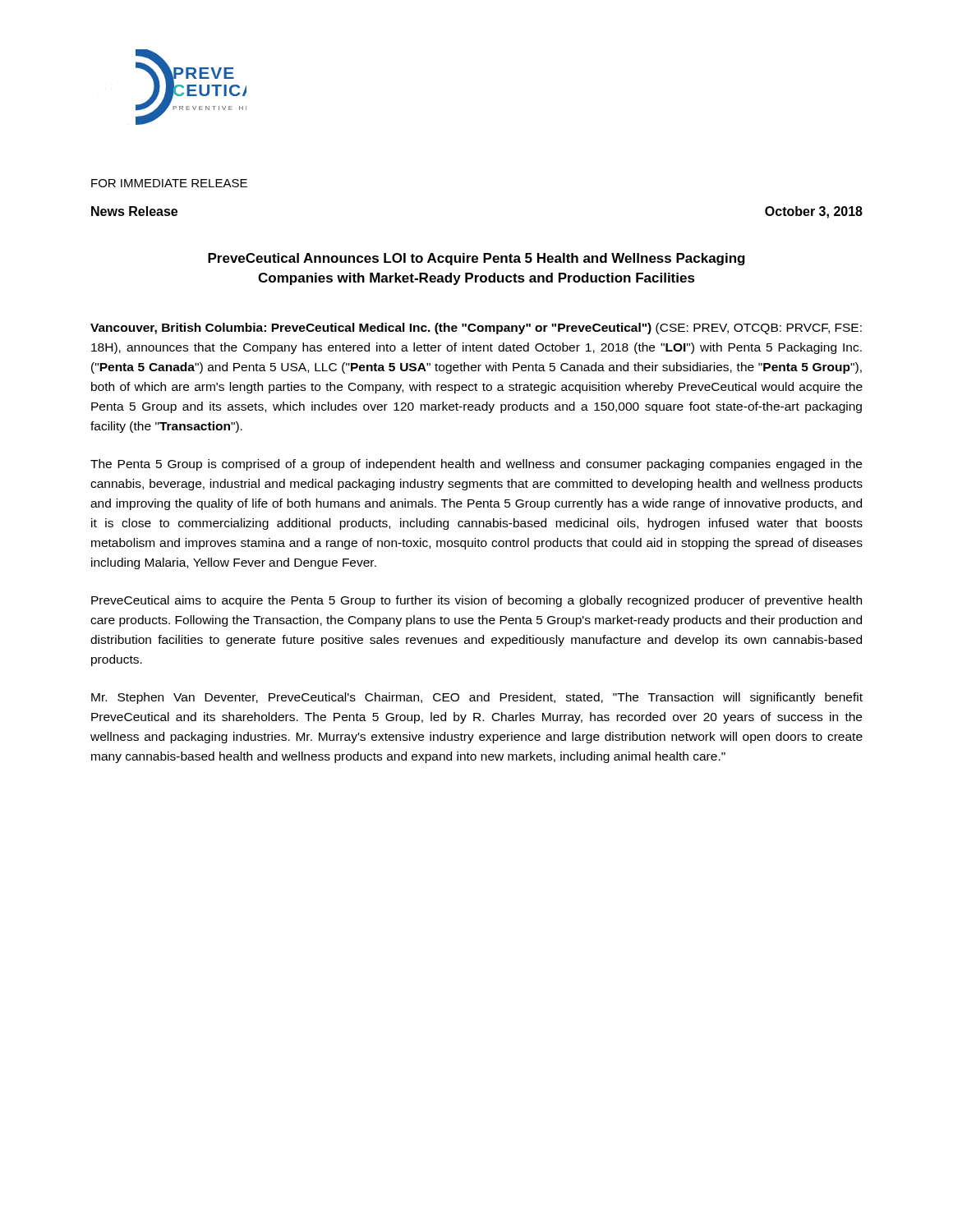The height and width of the screenshot is (1232, 953).
Task: Where does it say "October 3, 2018"?
Action: (814, 211)
